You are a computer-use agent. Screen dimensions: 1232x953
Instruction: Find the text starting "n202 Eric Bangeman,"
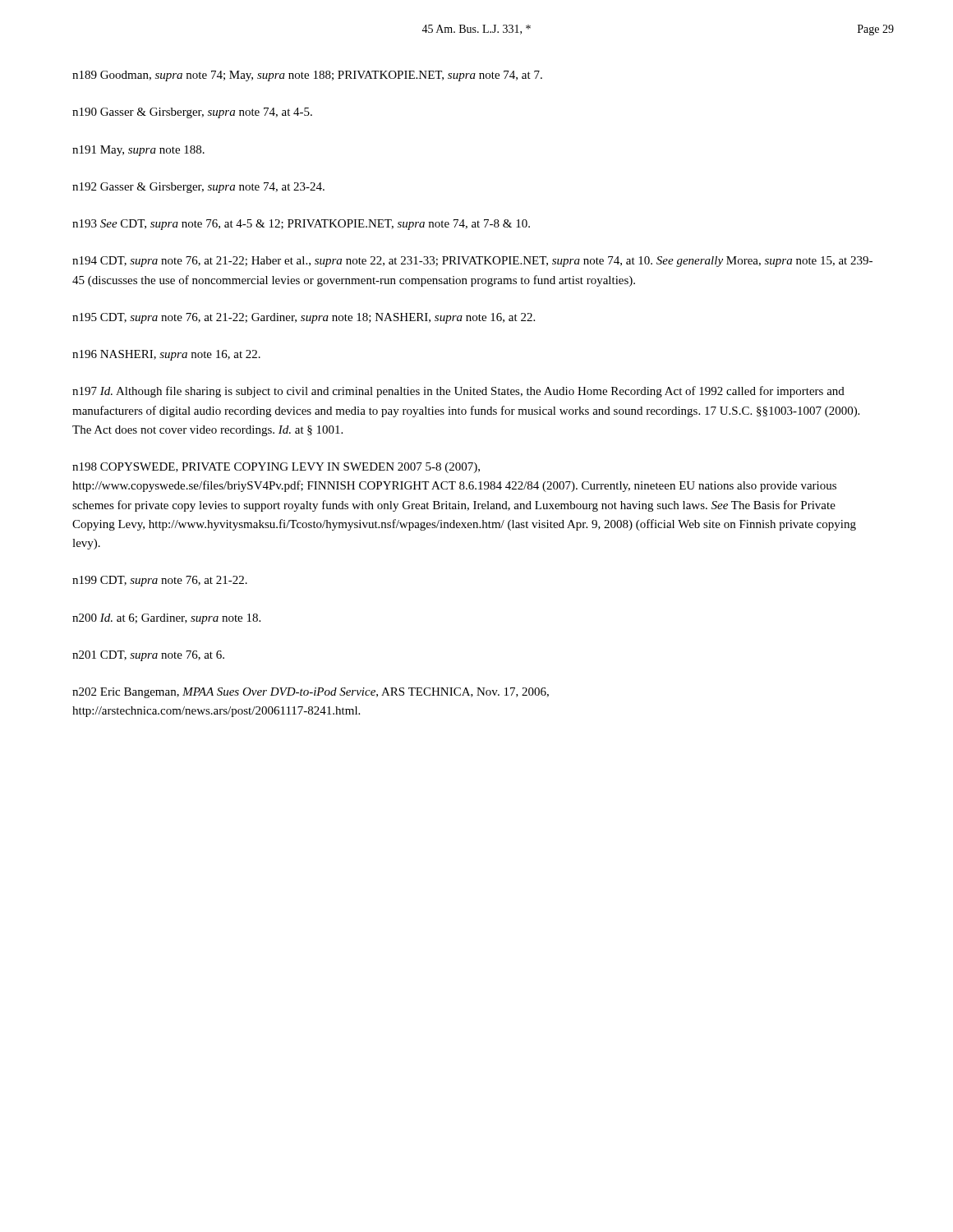311,701
